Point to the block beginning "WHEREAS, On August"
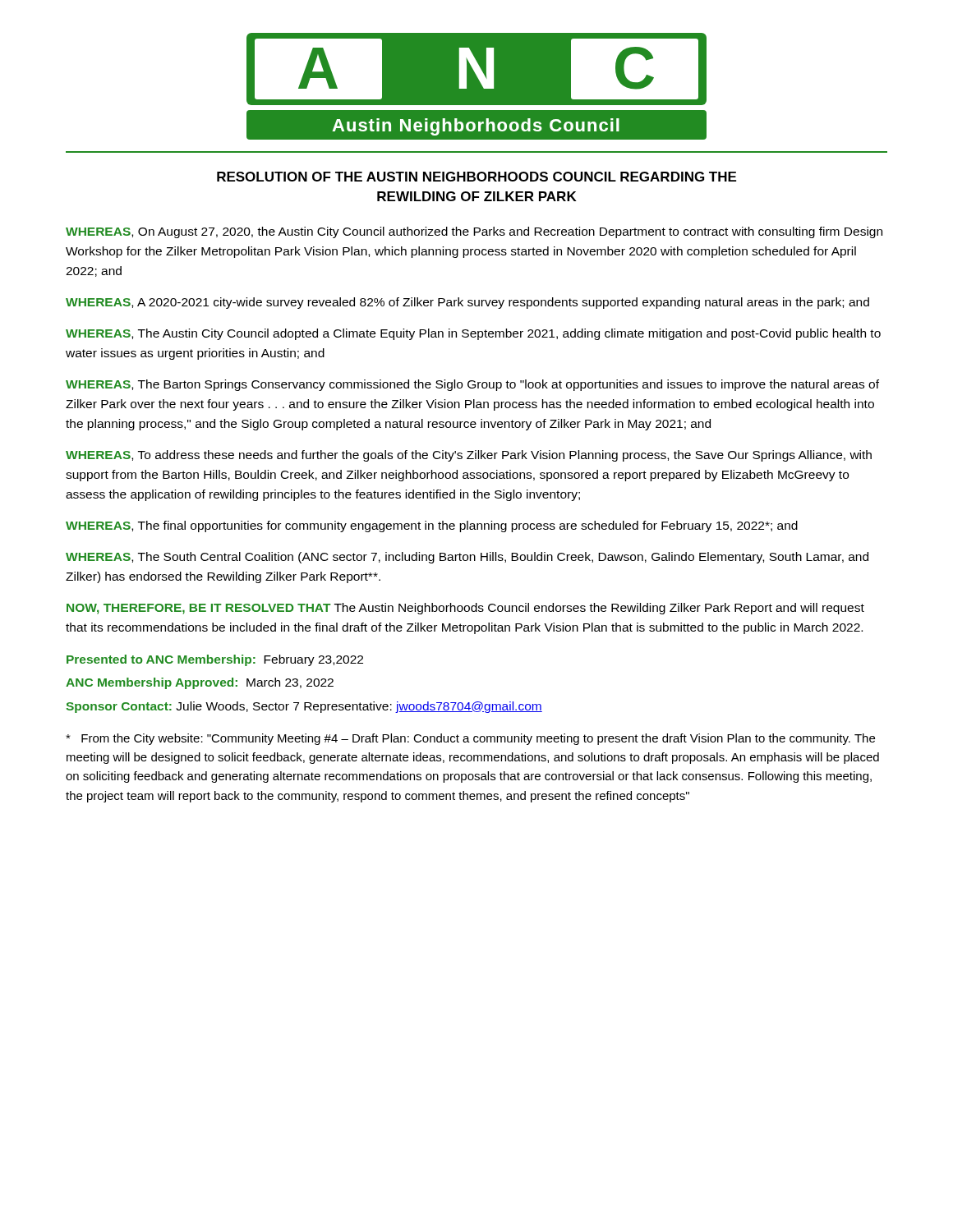This screenshot has height=1232, width=953. pos(474,251)
